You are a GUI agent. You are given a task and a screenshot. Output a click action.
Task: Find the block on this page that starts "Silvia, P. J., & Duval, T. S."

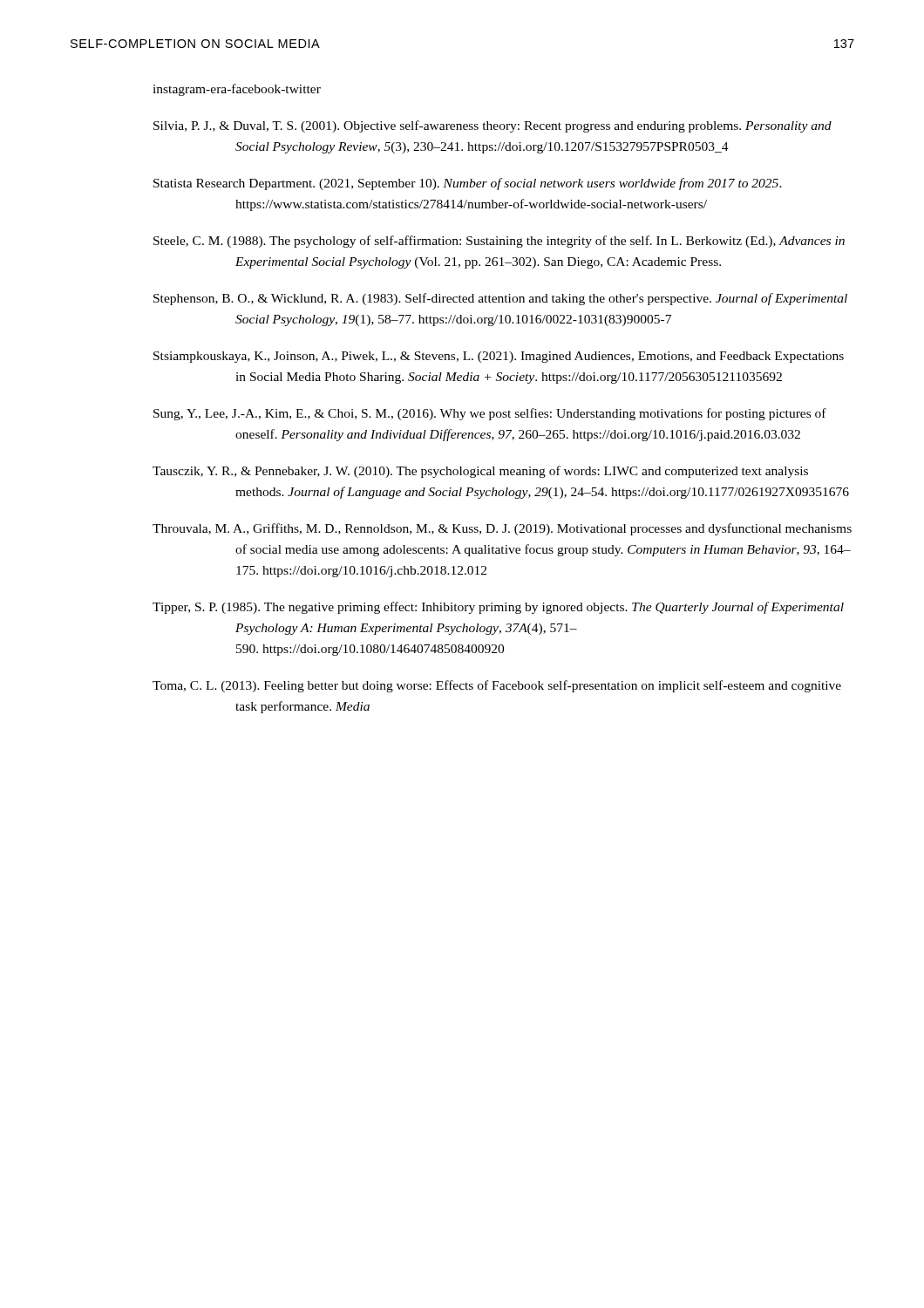pyautogui.click(x=492, y=136)
